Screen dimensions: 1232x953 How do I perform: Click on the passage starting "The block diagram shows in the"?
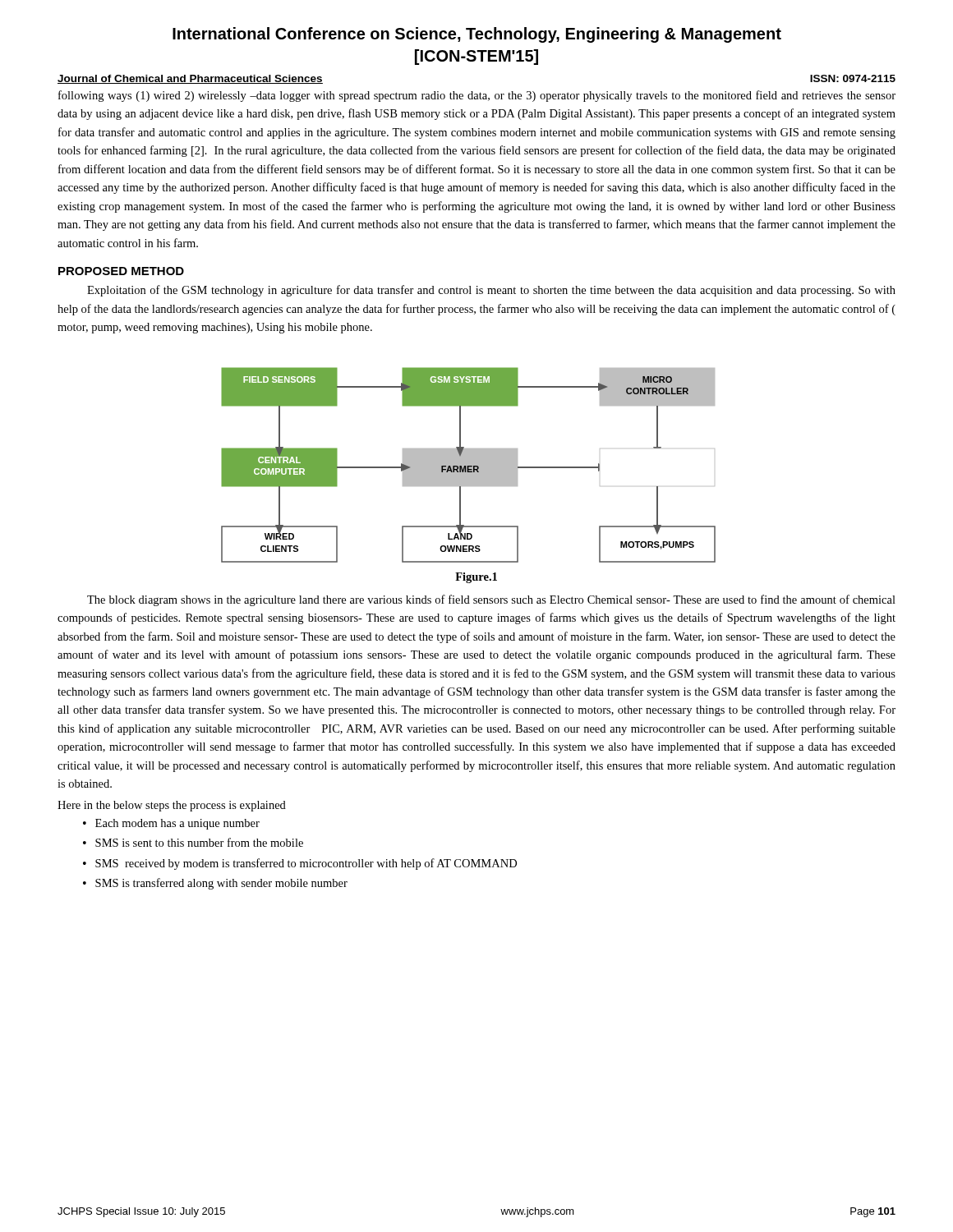tap(476, 692)
